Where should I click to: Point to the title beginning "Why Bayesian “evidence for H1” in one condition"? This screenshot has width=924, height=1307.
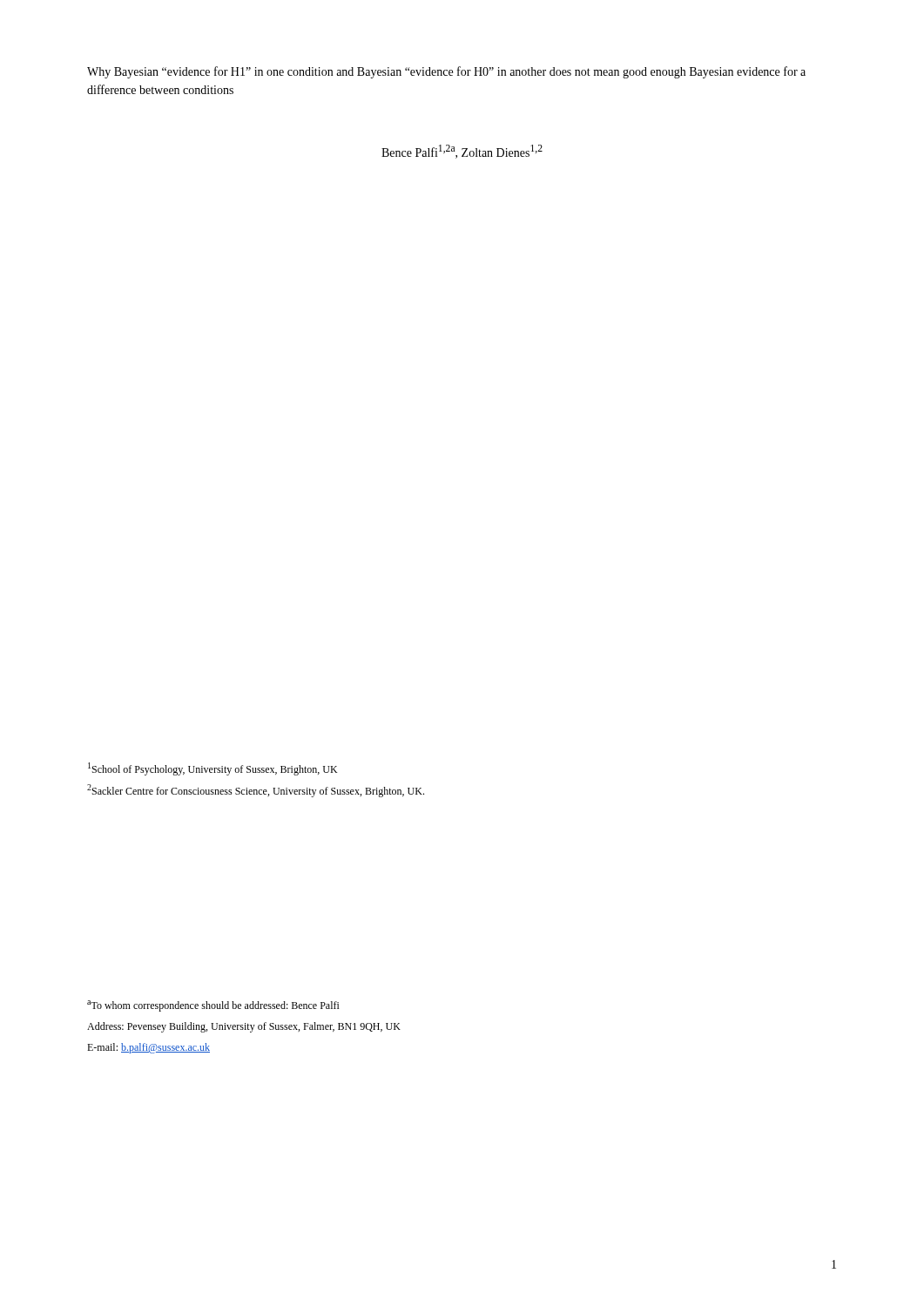(x=446, y=81)
